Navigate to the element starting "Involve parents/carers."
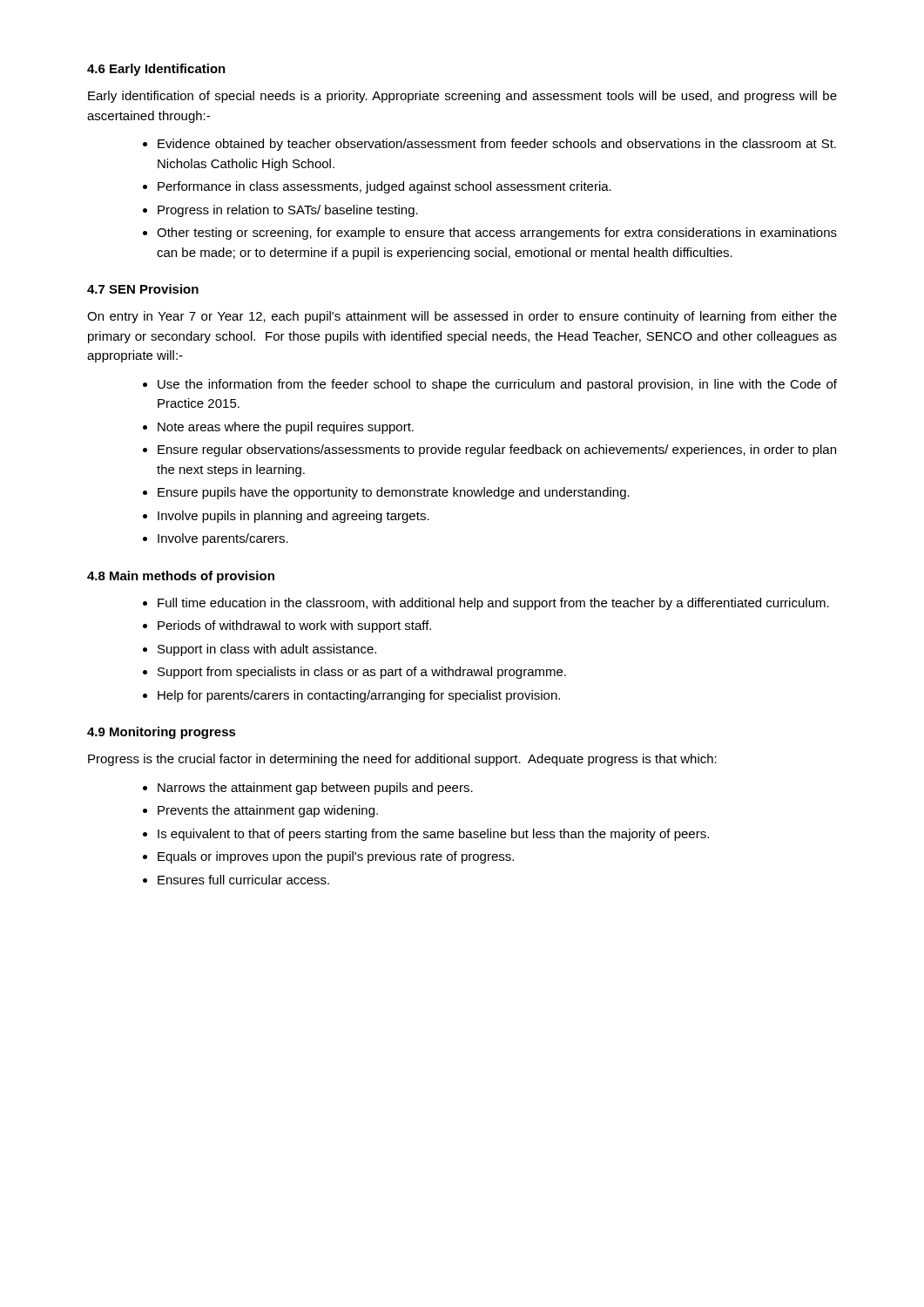The height and width of the screenshot is (1307, 924). pos(223,538)
